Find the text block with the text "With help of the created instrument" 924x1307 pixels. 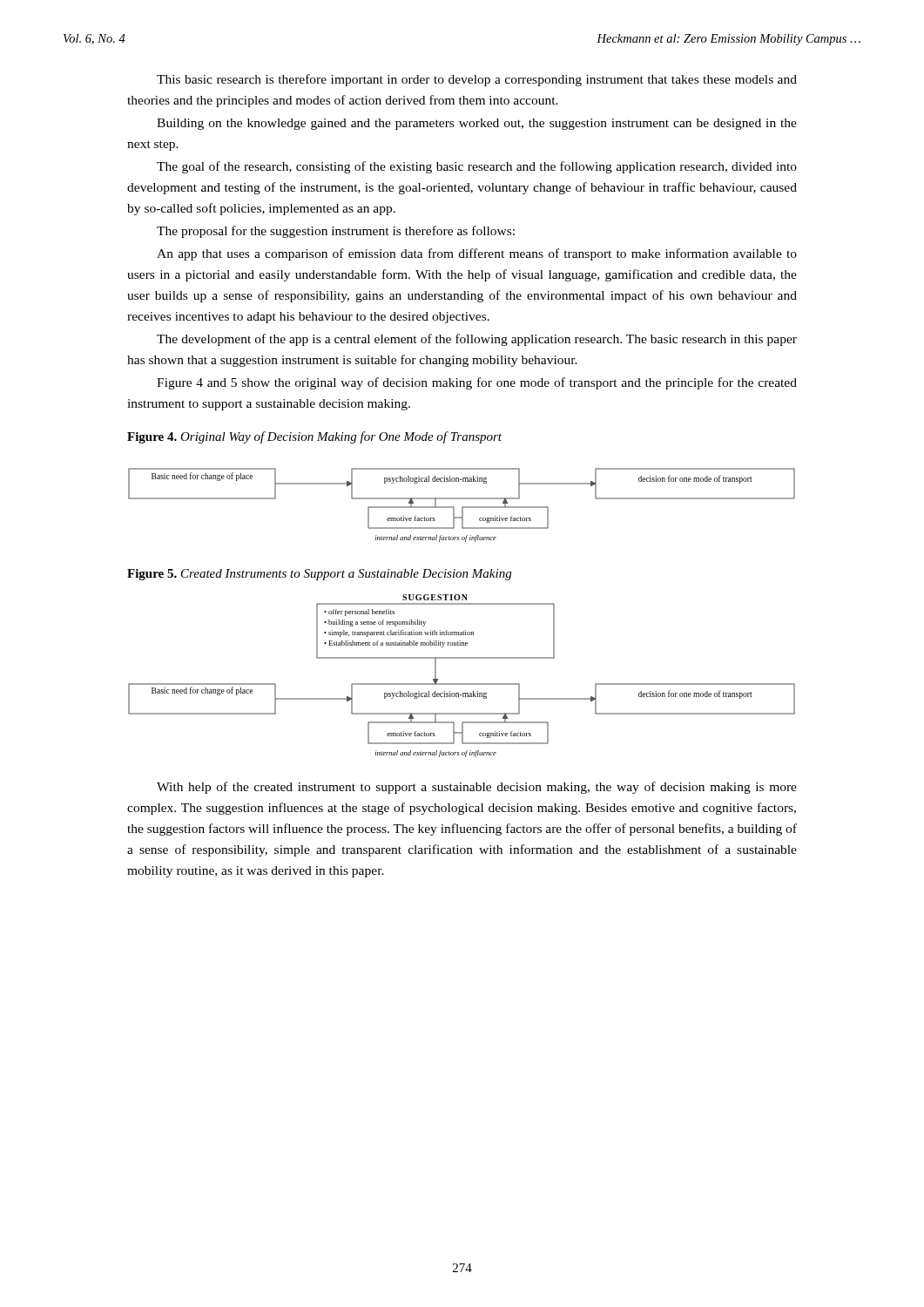coord(462,828)
